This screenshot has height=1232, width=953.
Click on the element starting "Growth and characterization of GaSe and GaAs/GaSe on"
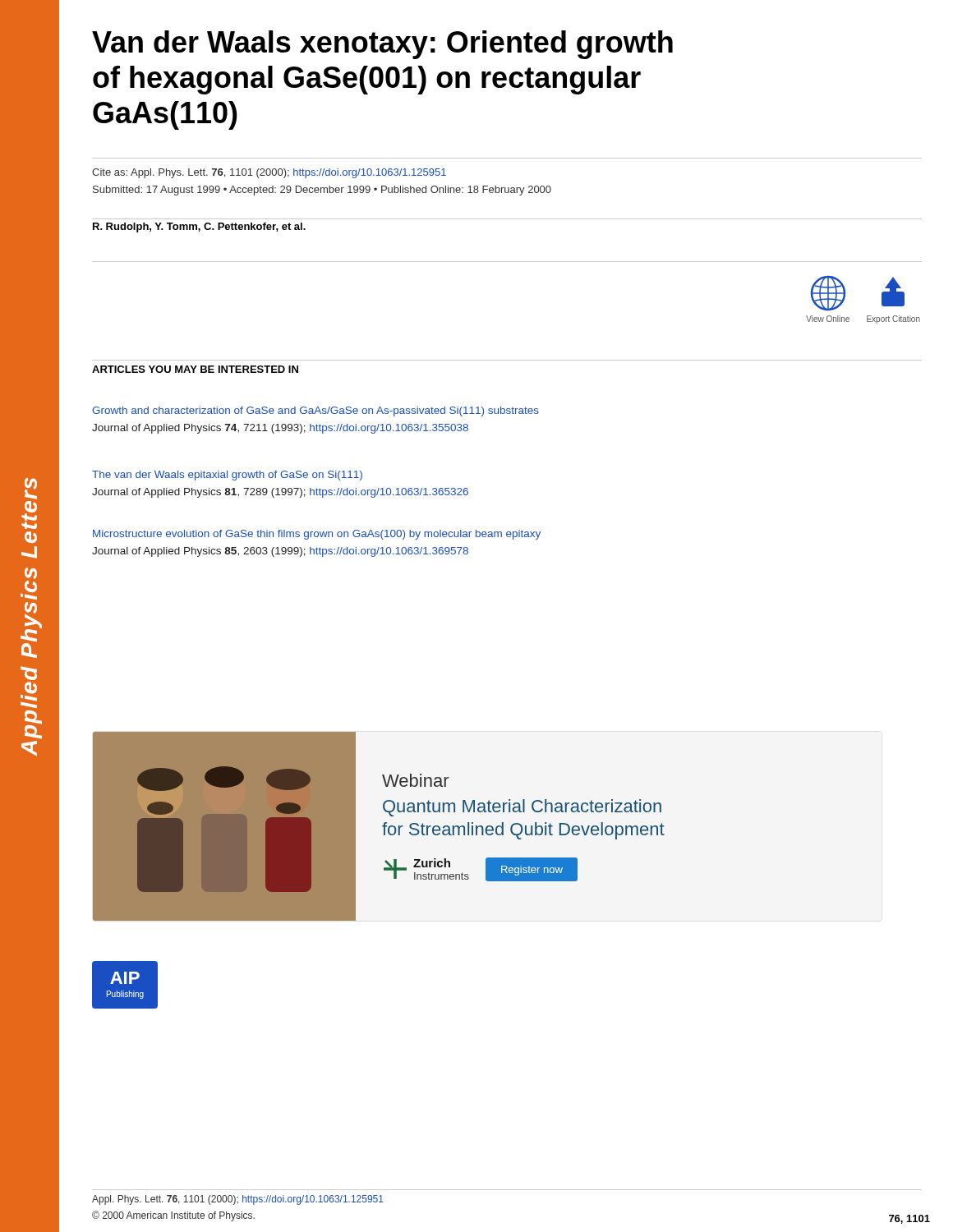click(462, 420)
